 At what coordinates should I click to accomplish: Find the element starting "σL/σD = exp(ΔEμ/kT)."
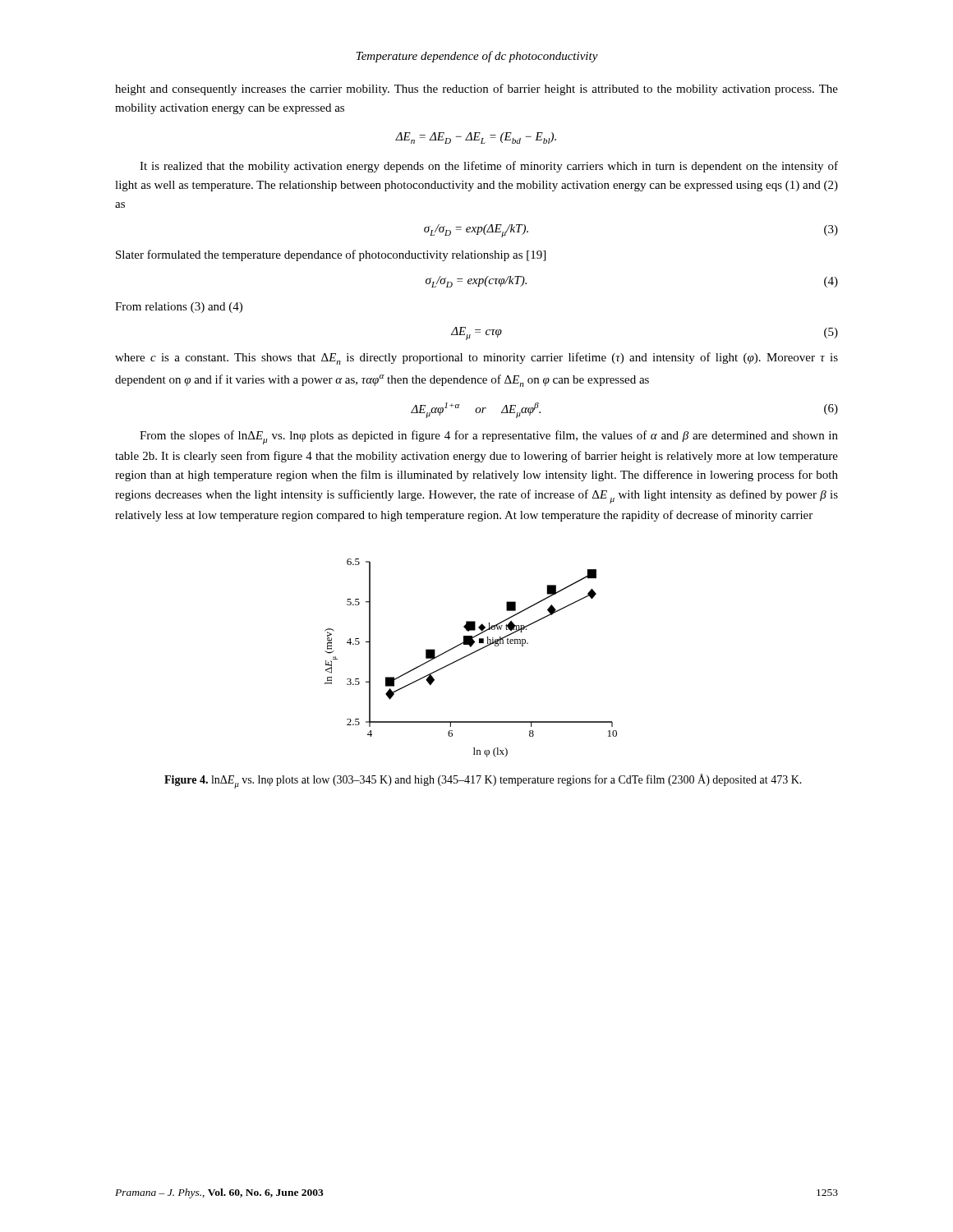tap(492, 230)
